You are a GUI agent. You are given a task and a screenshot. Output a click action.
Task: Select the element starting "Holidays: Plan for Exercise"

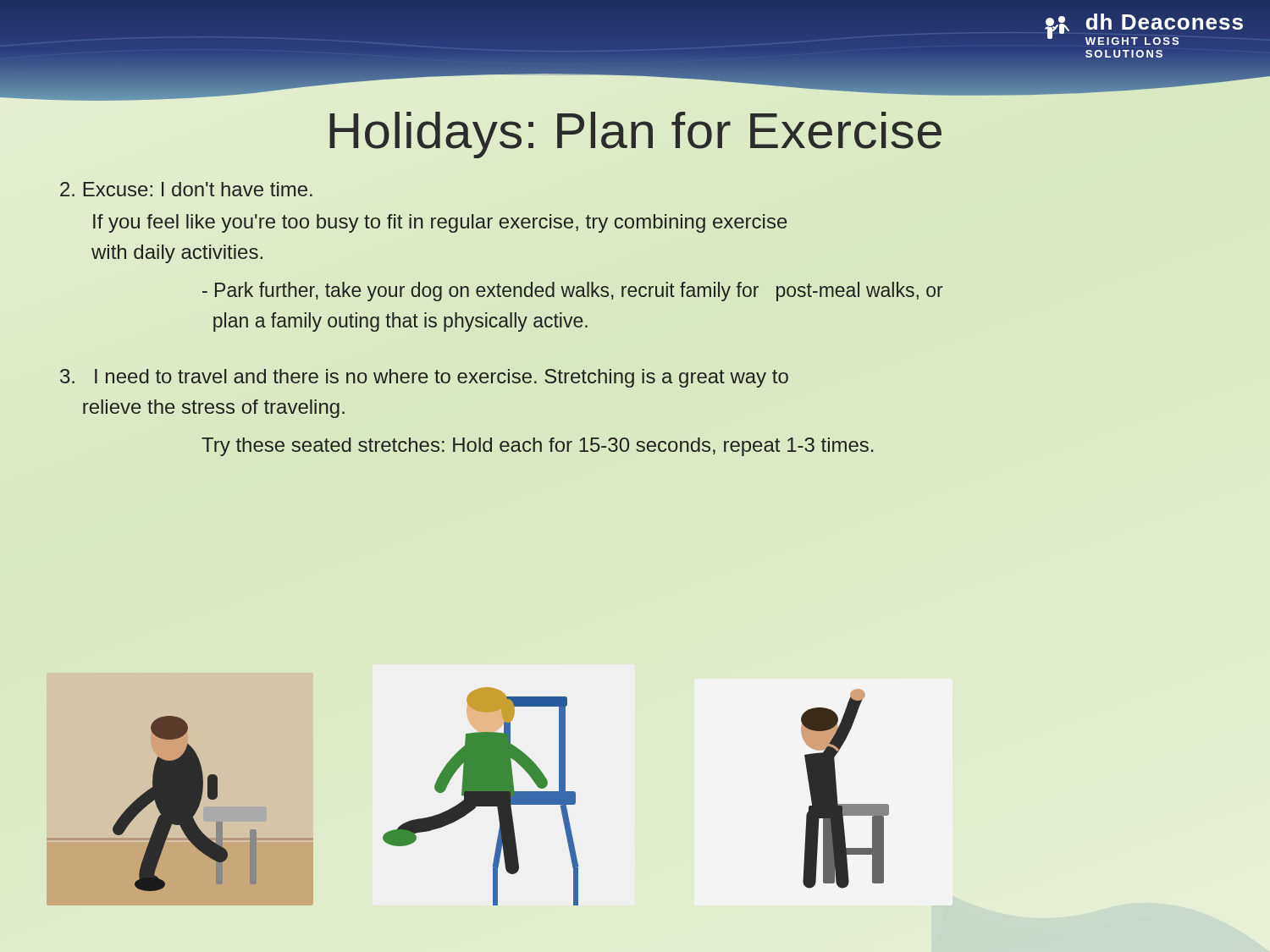click(x=635, y=131)
